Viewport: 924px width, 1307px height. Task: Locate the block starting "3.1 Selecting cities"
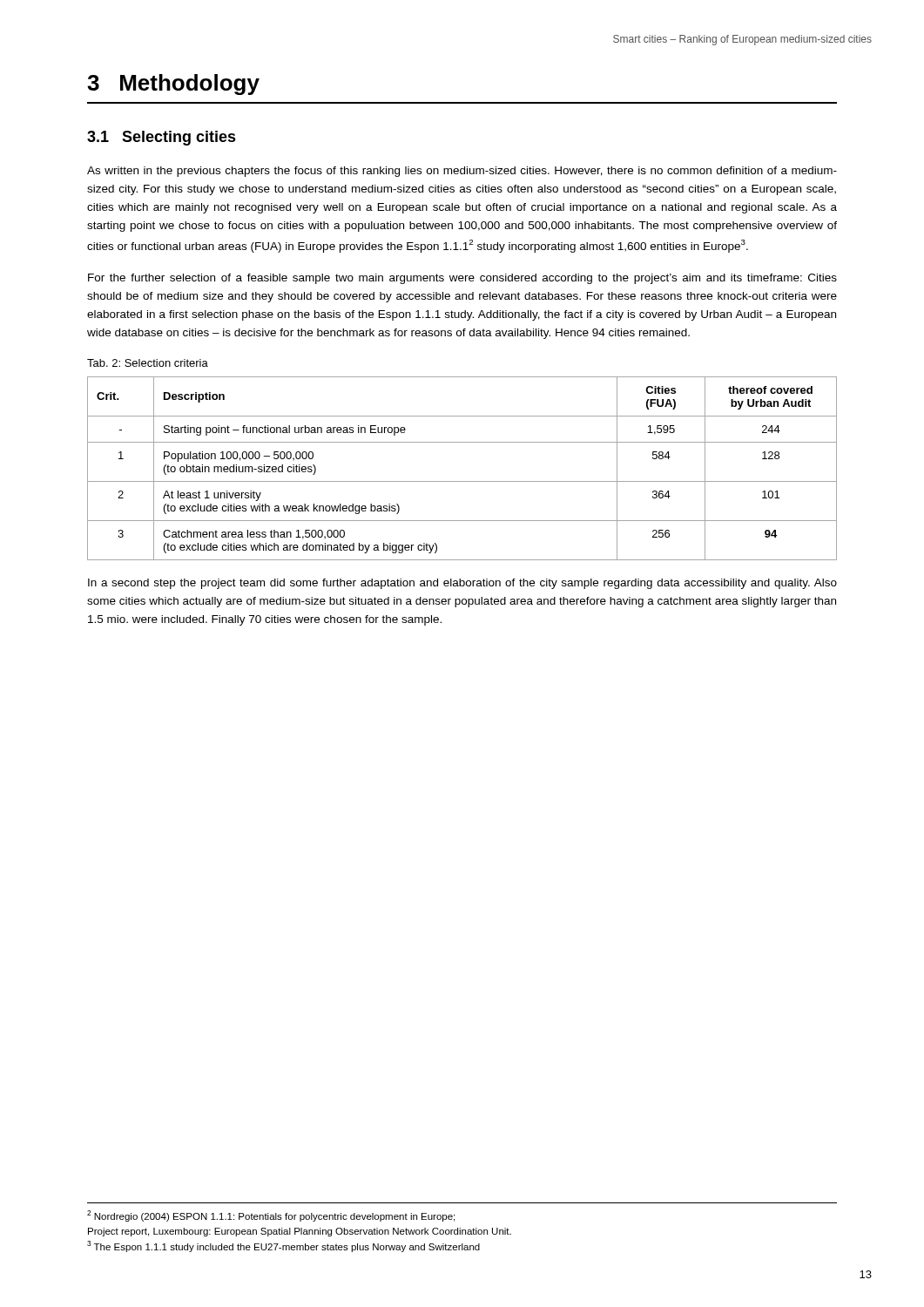[162, 138]
